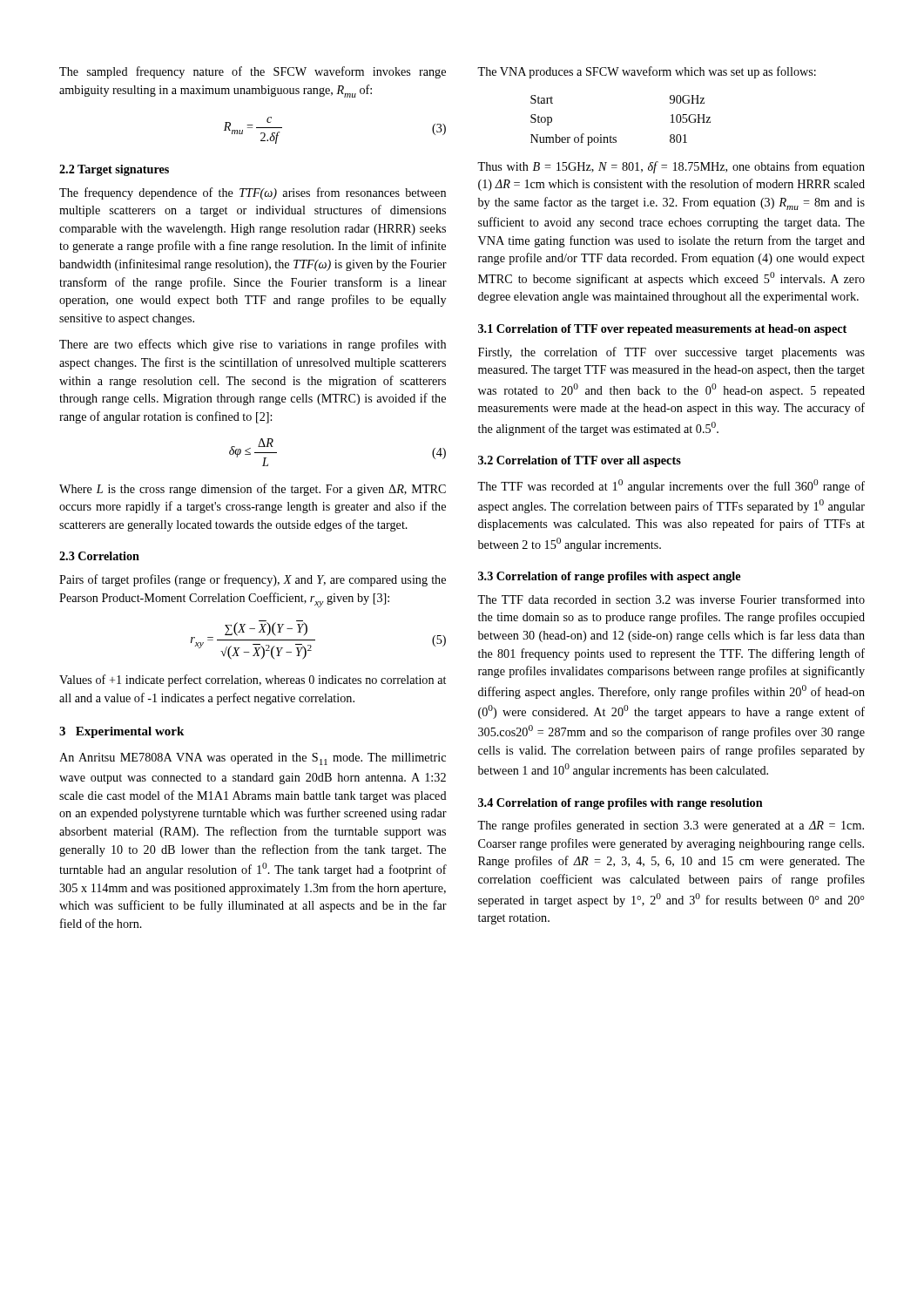This screenshot has height=1307, width=924.
Task: Click on the passage starting "δφ ≤ ΔR L"
Action: click(265, 453)
